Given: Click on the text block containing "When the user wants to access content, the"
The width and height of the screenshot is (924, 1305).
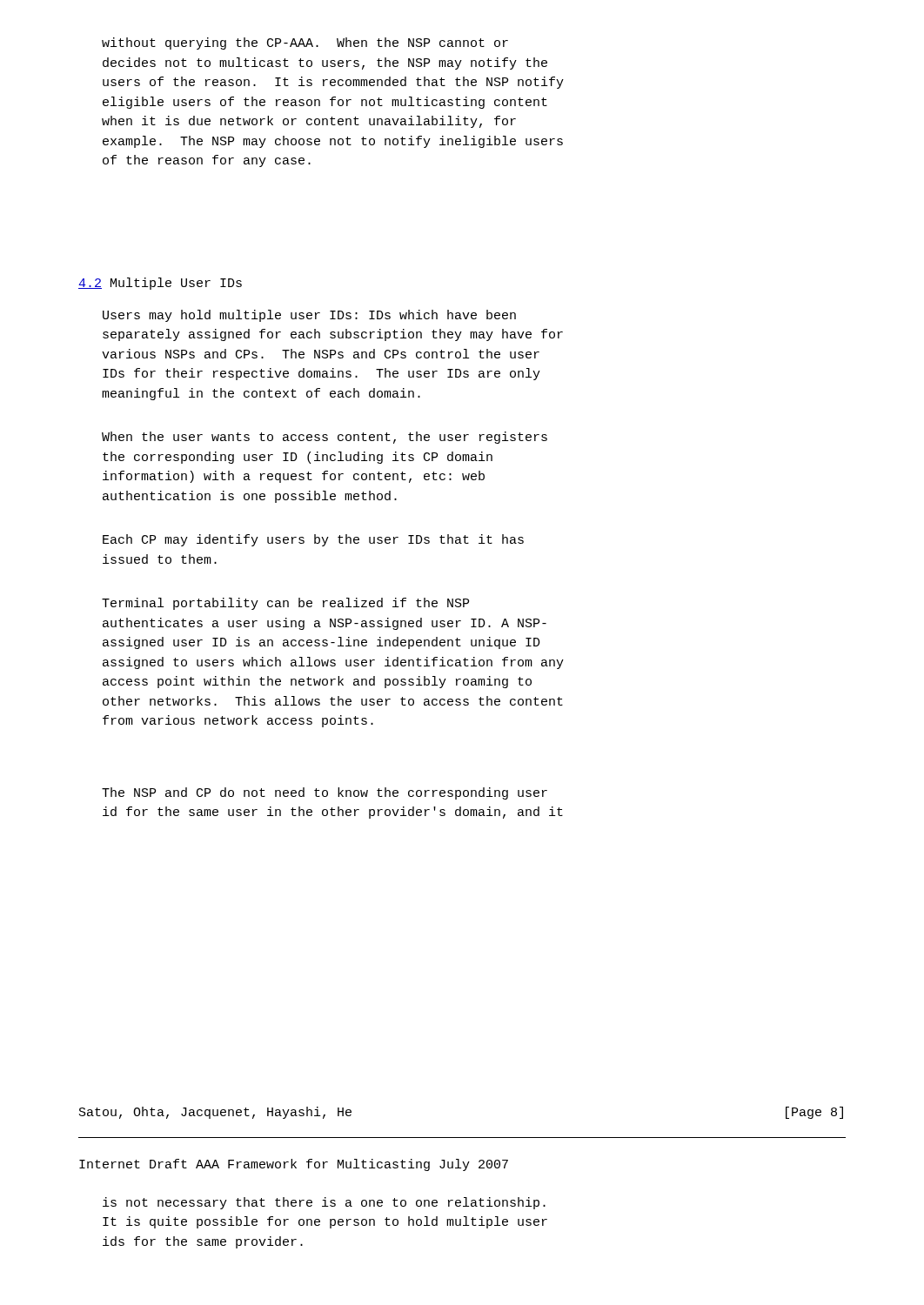Looking at the screenshot, I should pyautogui.click(x=313, y=467).
